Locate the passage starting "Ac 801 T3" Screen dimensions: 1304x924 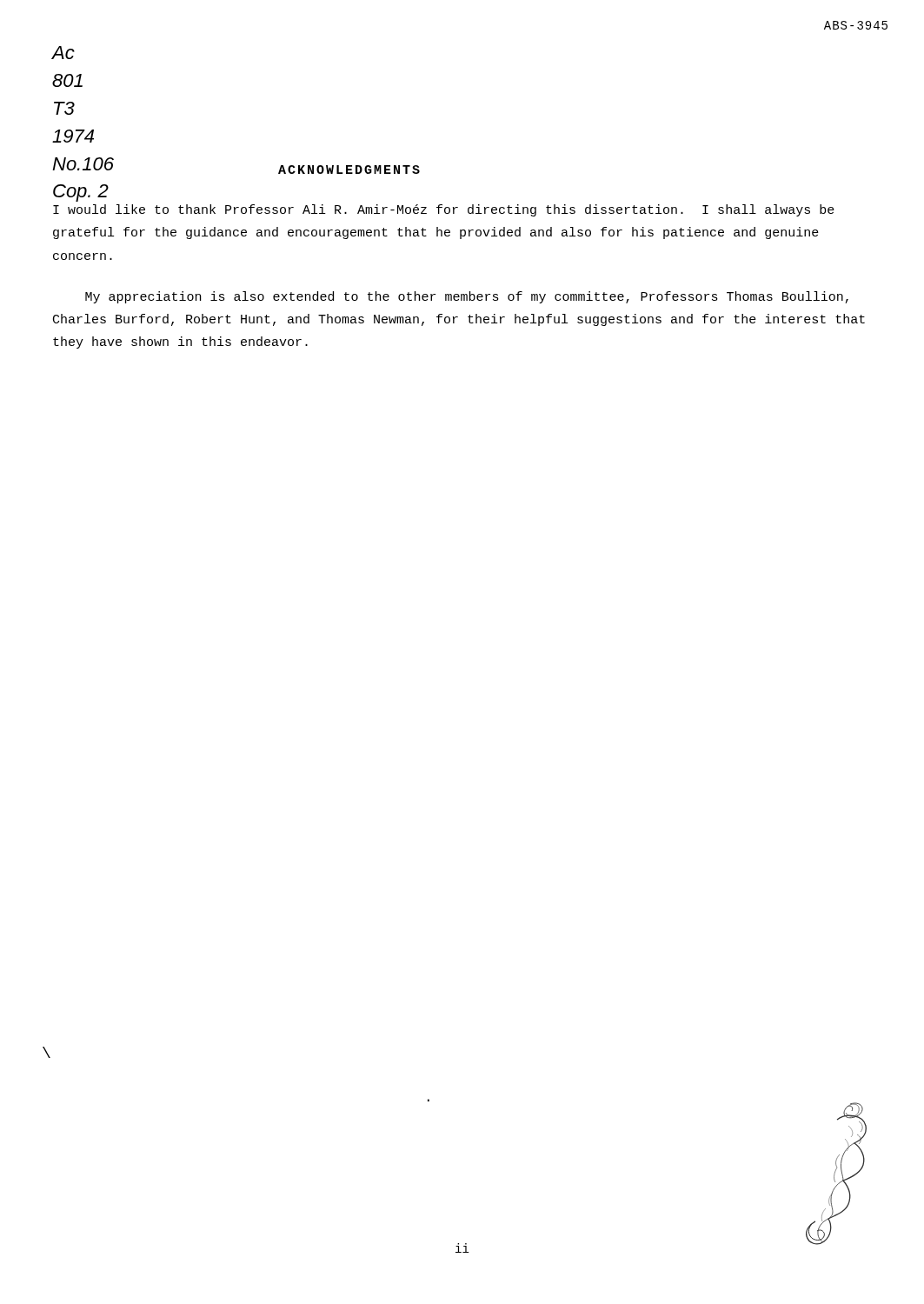click(83, 122)
